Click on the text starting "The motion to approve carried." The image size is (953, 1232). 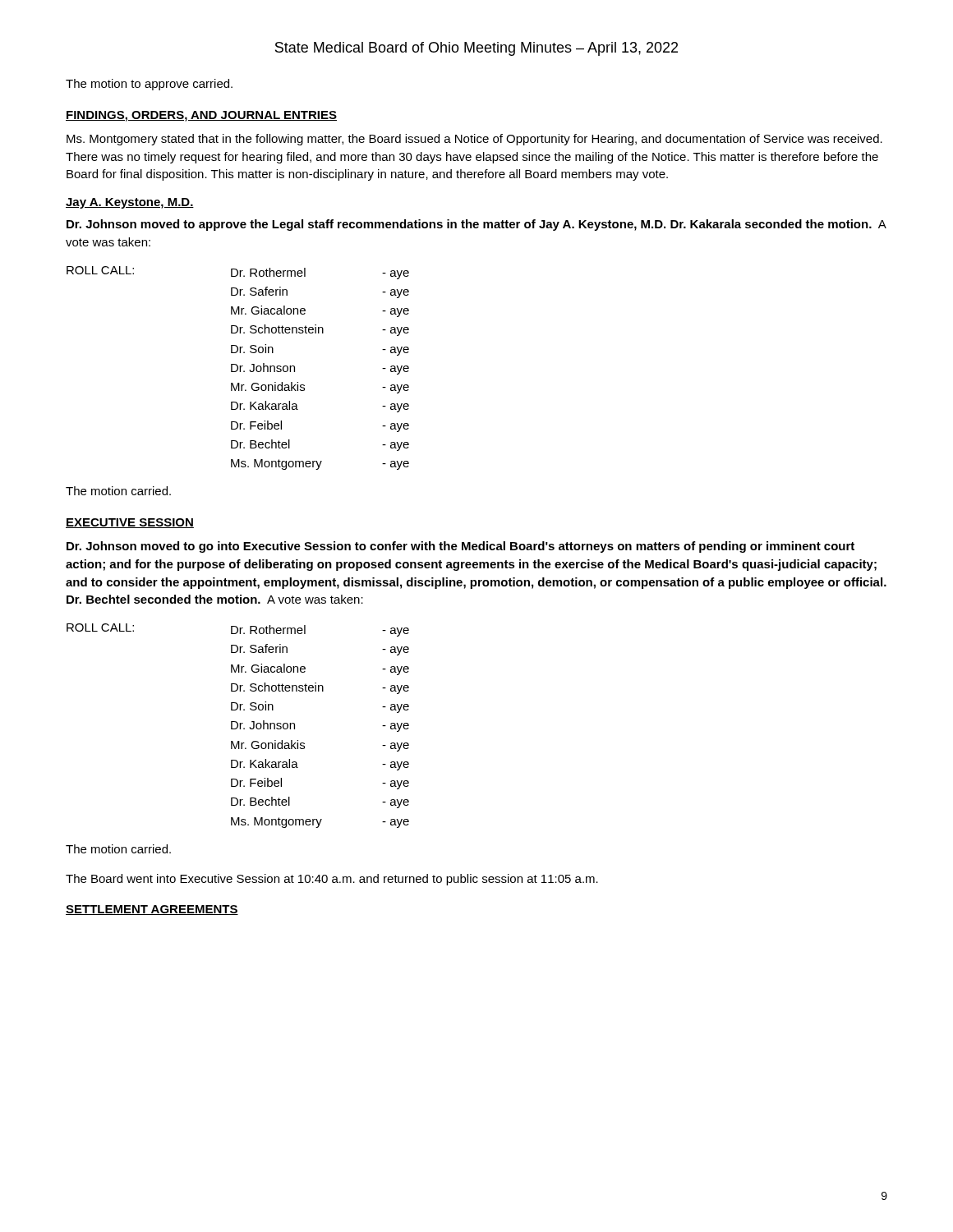pyautogui.click(x=150, y=83)
